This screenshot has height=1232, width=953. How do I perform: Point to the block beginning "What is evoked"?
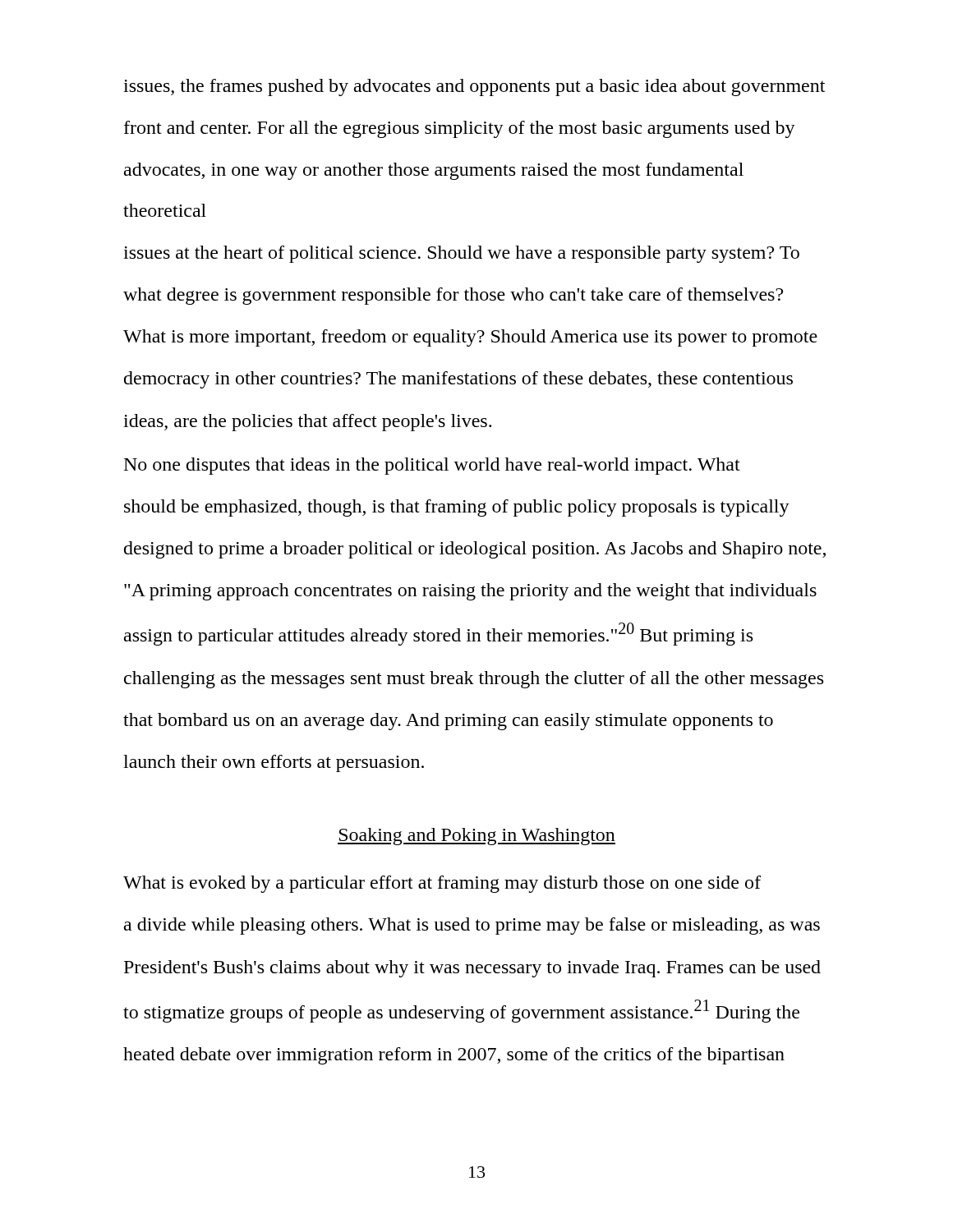(x=476, y=968)
